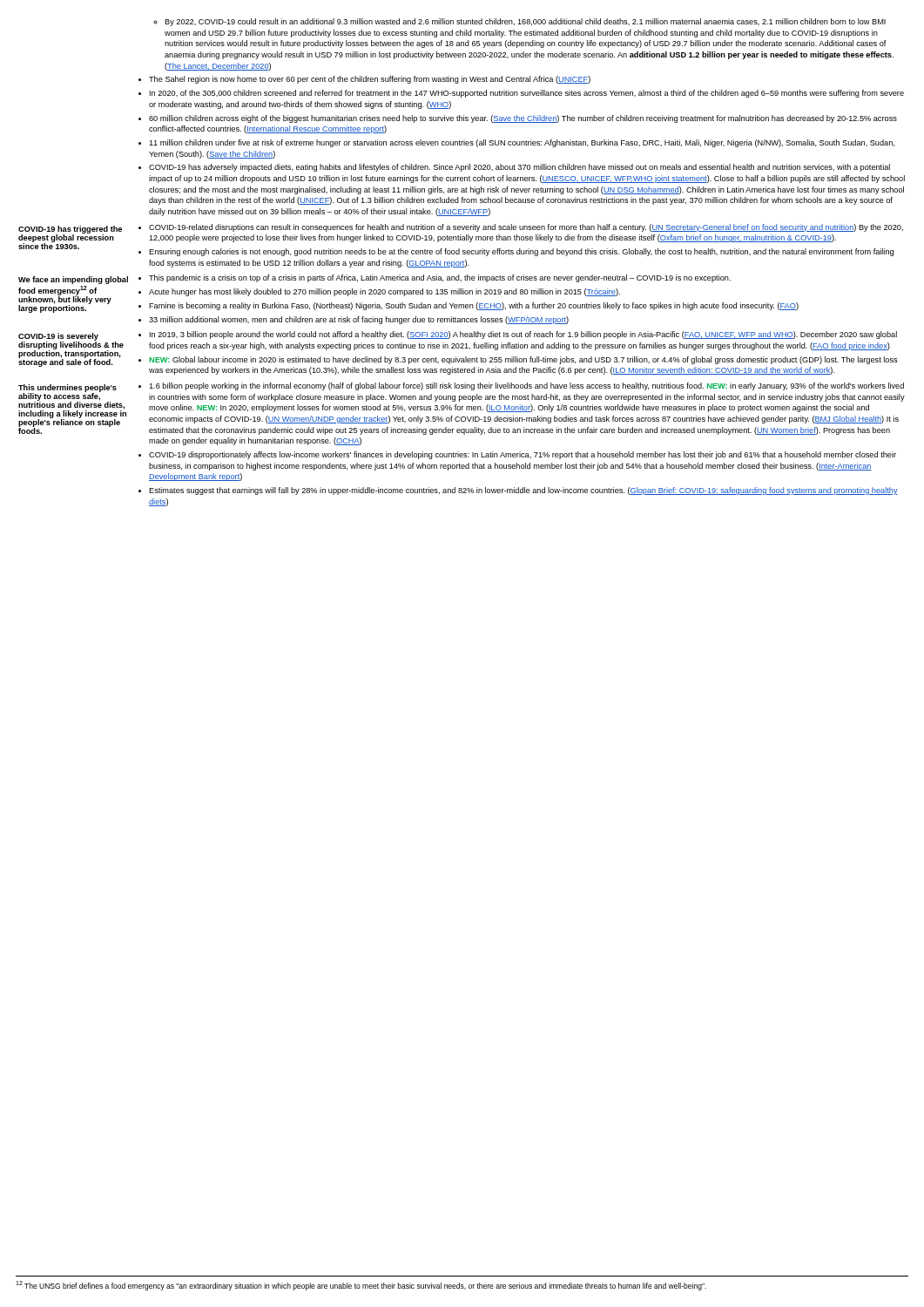Point to the block beginning "This pandemic is a crisis on top"
This screenshot has width=924, height=1307.
tap(521, 299)
